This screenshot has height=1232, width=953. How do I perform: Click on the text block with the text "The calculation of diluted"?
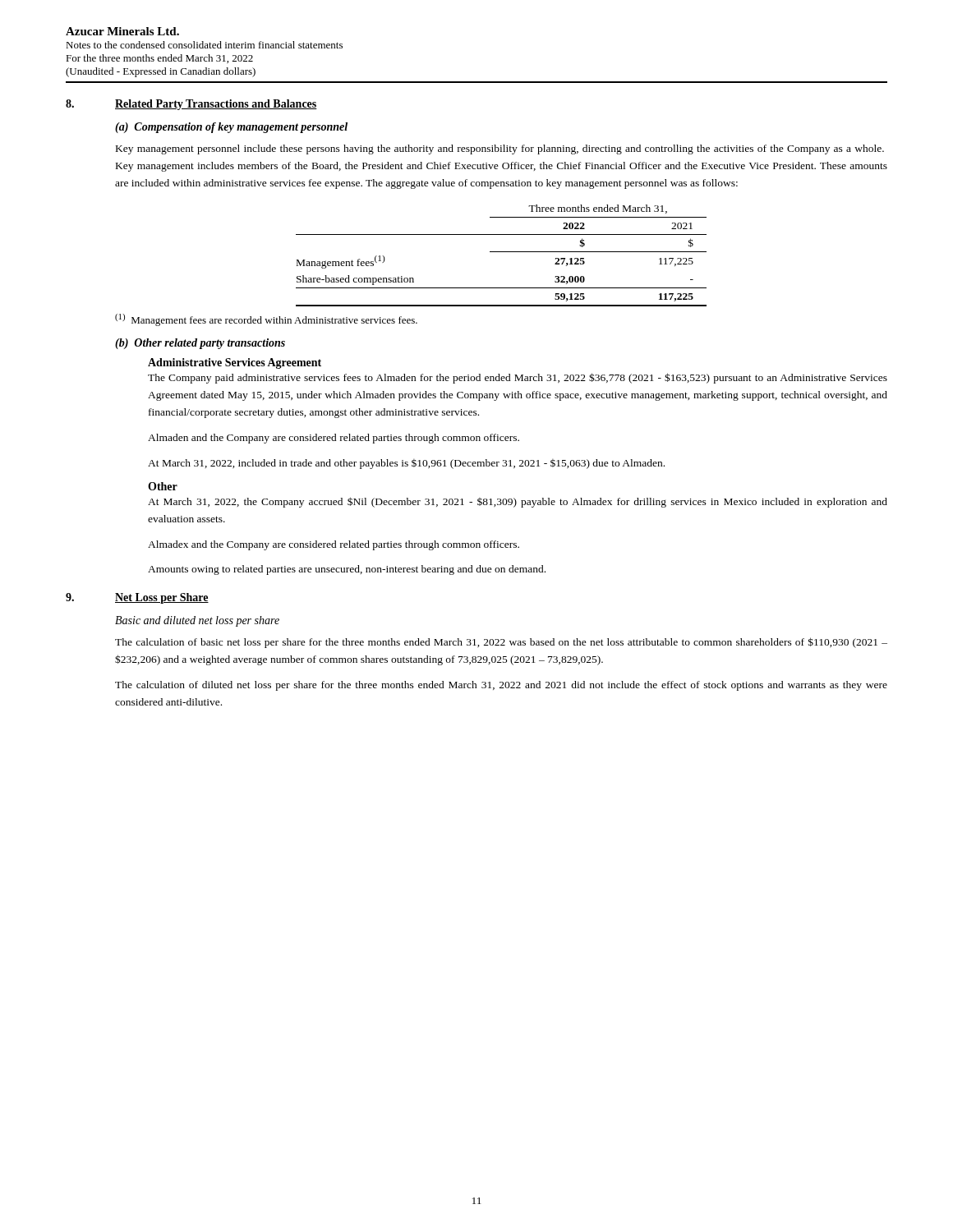pos(501,693)
